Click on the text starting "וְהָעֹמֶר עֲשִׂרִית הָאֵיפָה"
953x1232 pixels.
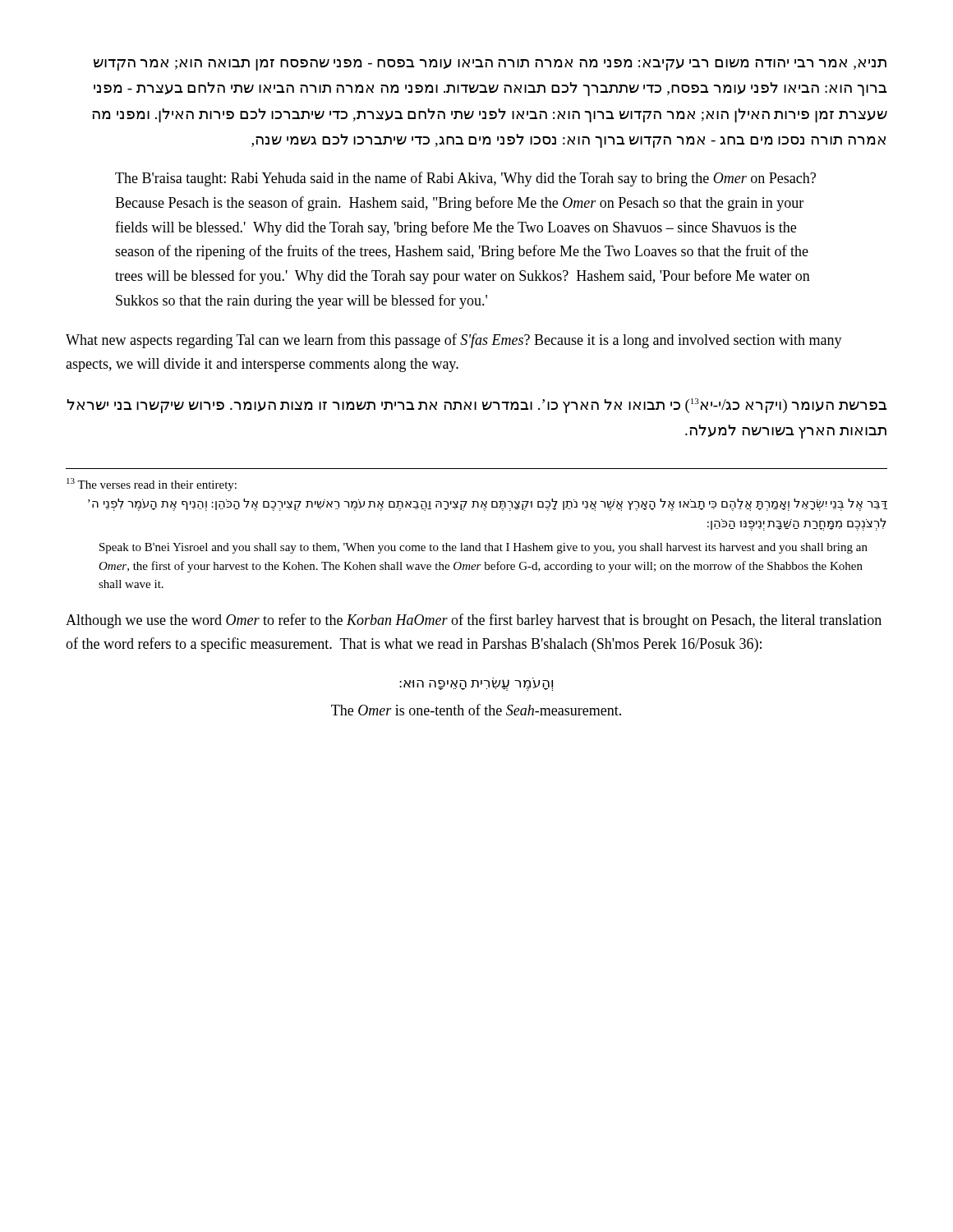coord(476,683)
